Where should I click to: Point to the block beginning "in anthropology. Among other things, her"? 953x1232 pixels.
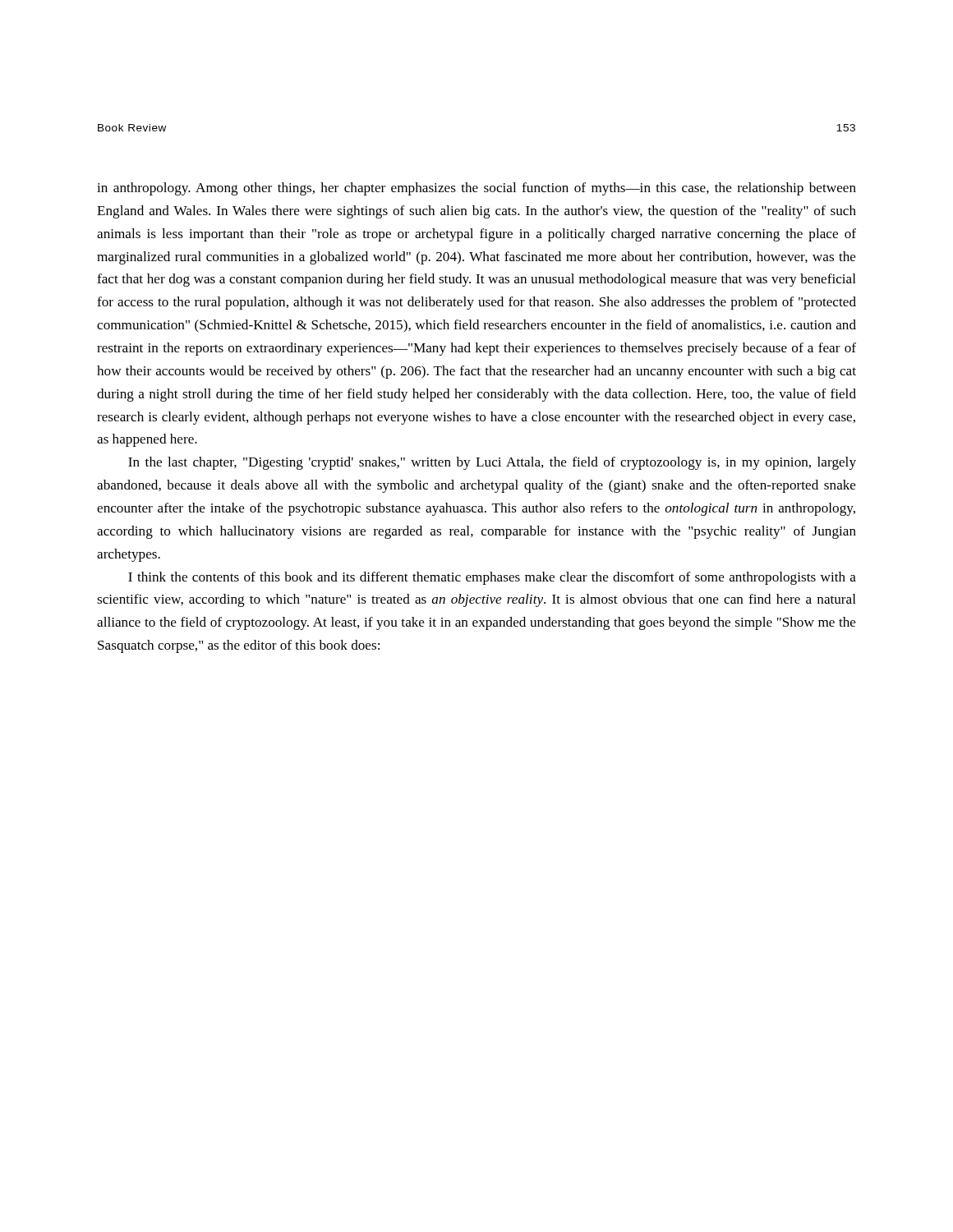coord(476,417)
